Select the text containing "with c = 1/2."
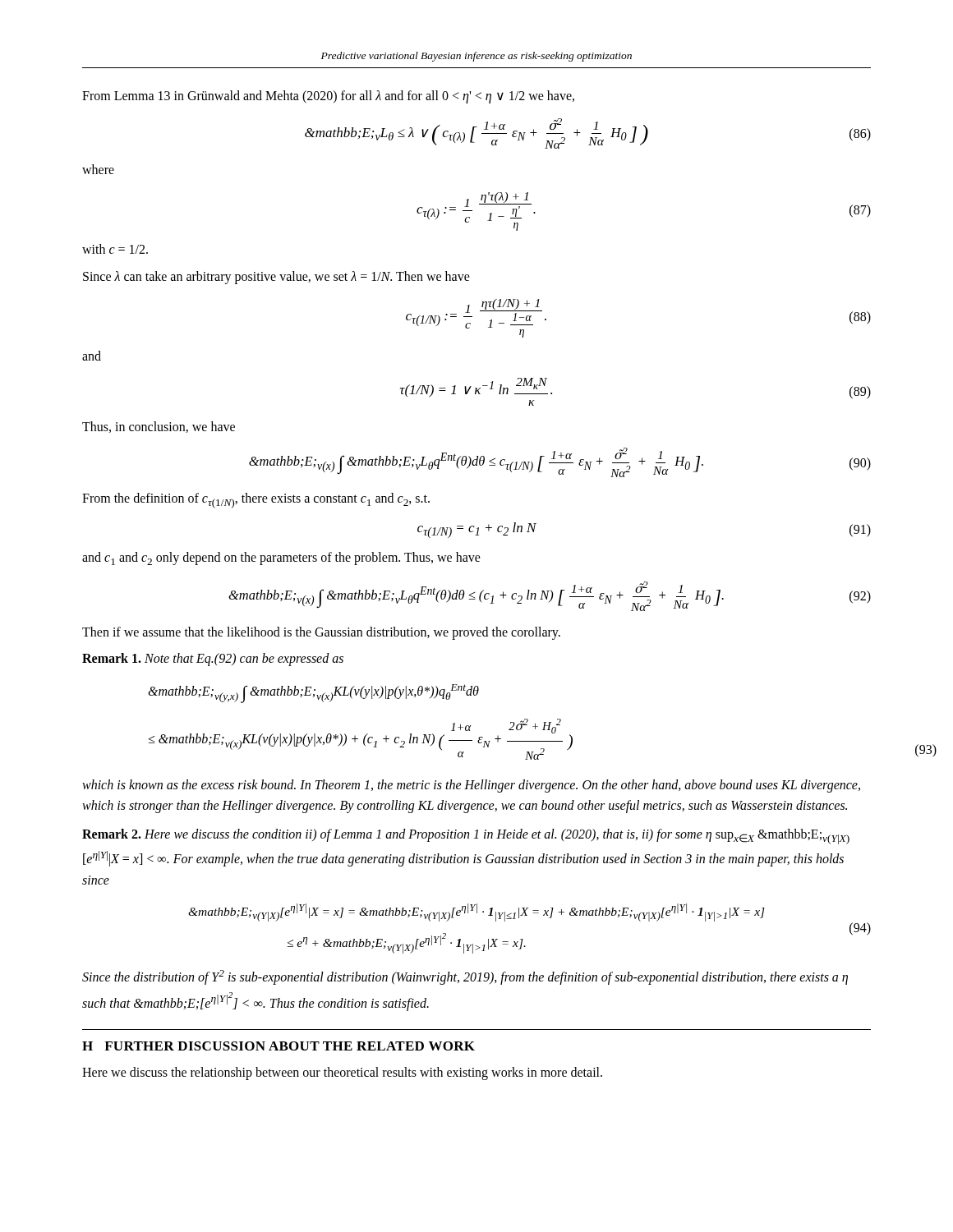Image resolution: width=953 pixels, height=1232 pixels. pyautogui.click(x=115, y=249)
